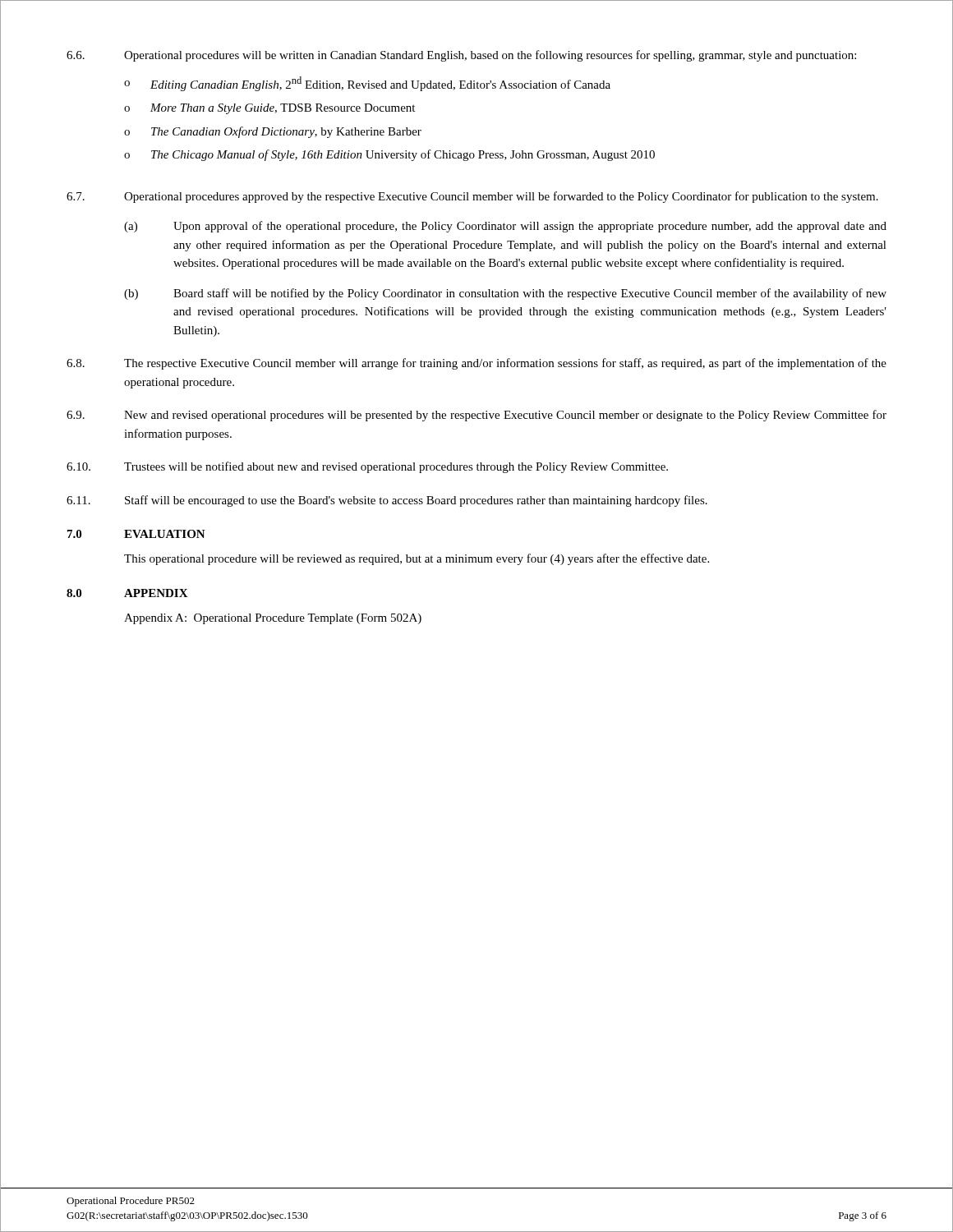Find the text that reads "Appendix A: Operational Procedure Template (Form 502A)"
This screenshot has height=1232, width=953.
(273, 617)
